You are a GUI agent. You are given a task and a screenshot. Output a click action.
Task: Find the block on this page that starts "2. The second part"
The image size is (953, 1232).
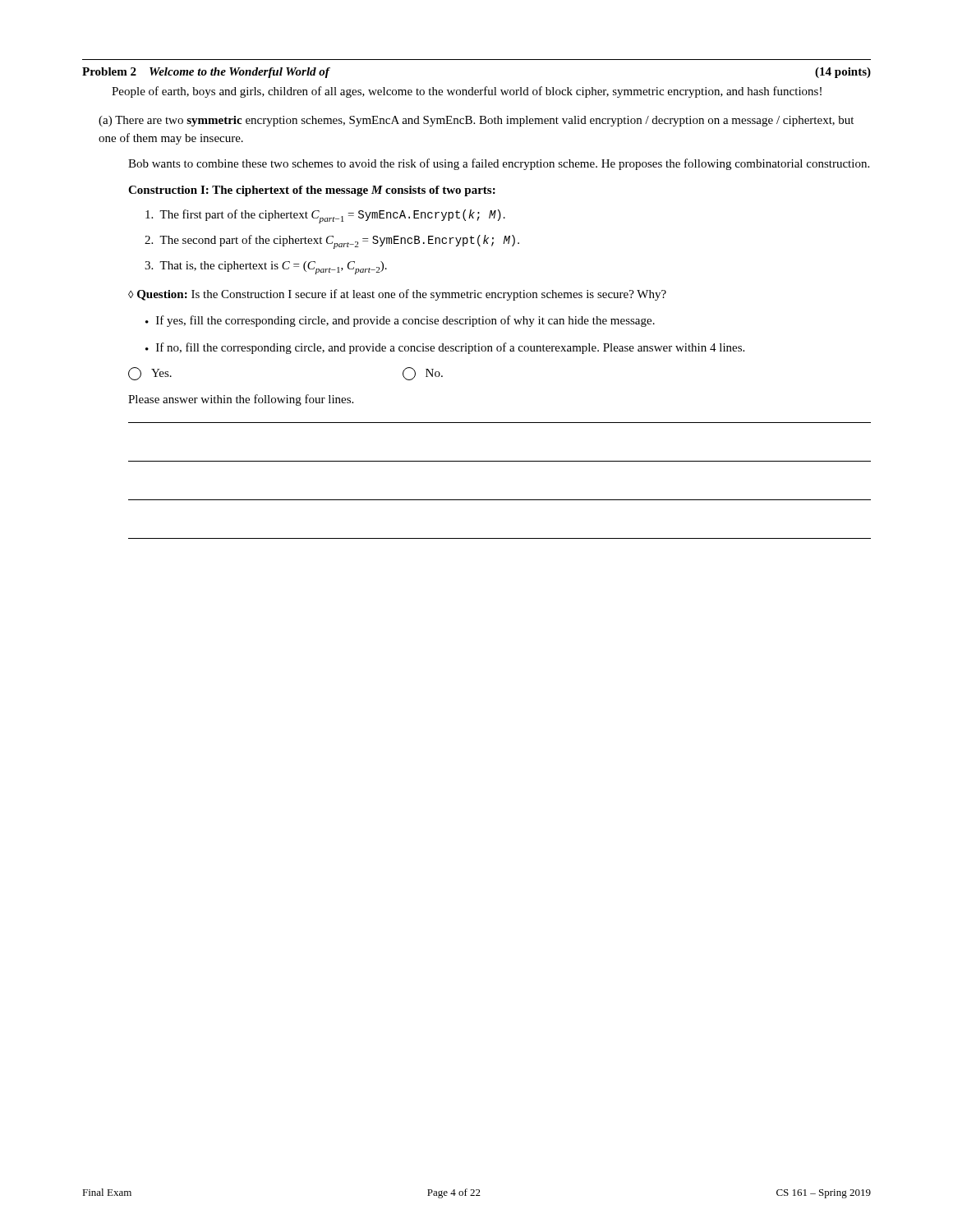pyautogui.click(x=332, y=241)
